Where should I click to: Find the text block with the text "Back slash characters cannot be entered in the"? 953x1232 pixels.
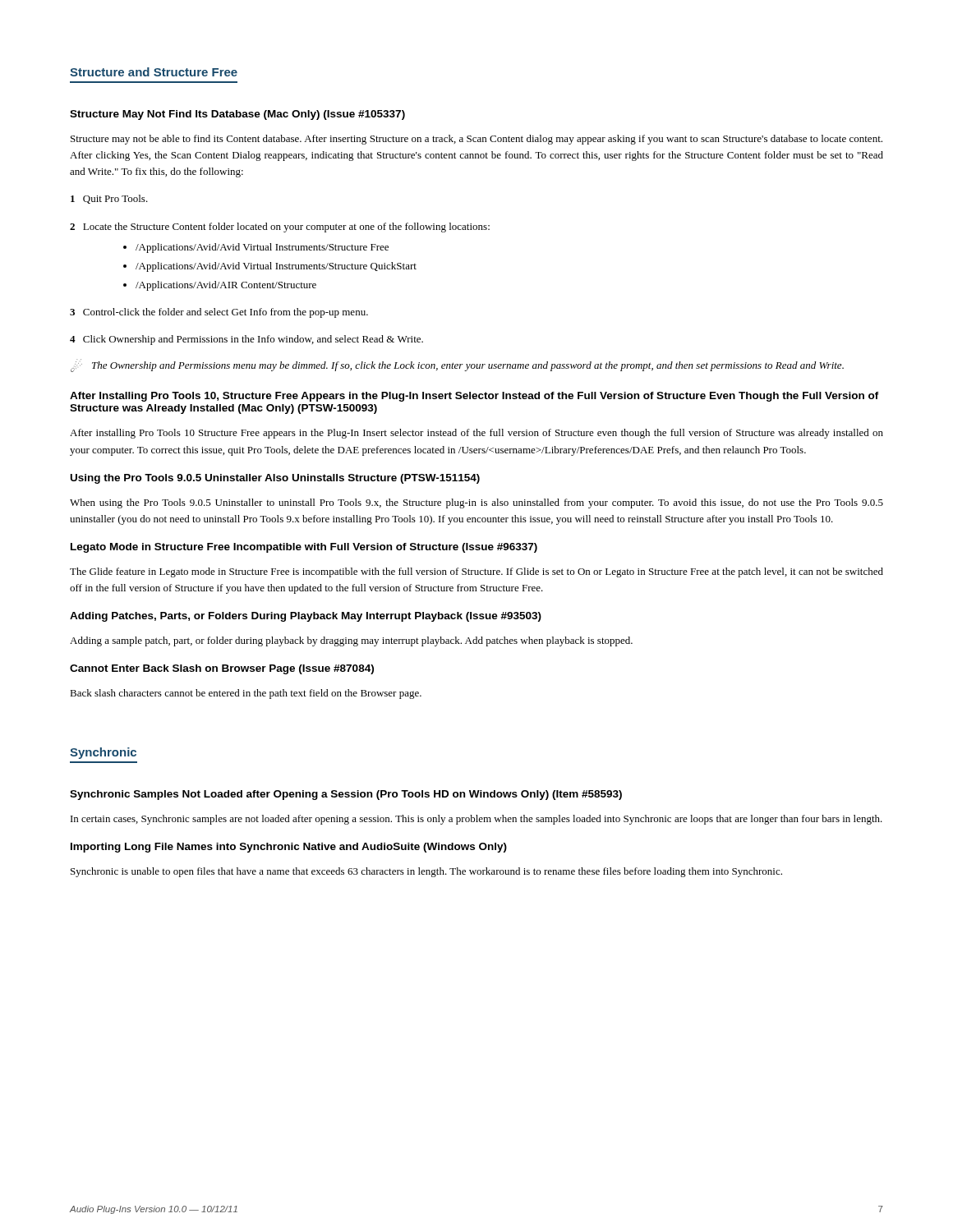coord(246,694)
